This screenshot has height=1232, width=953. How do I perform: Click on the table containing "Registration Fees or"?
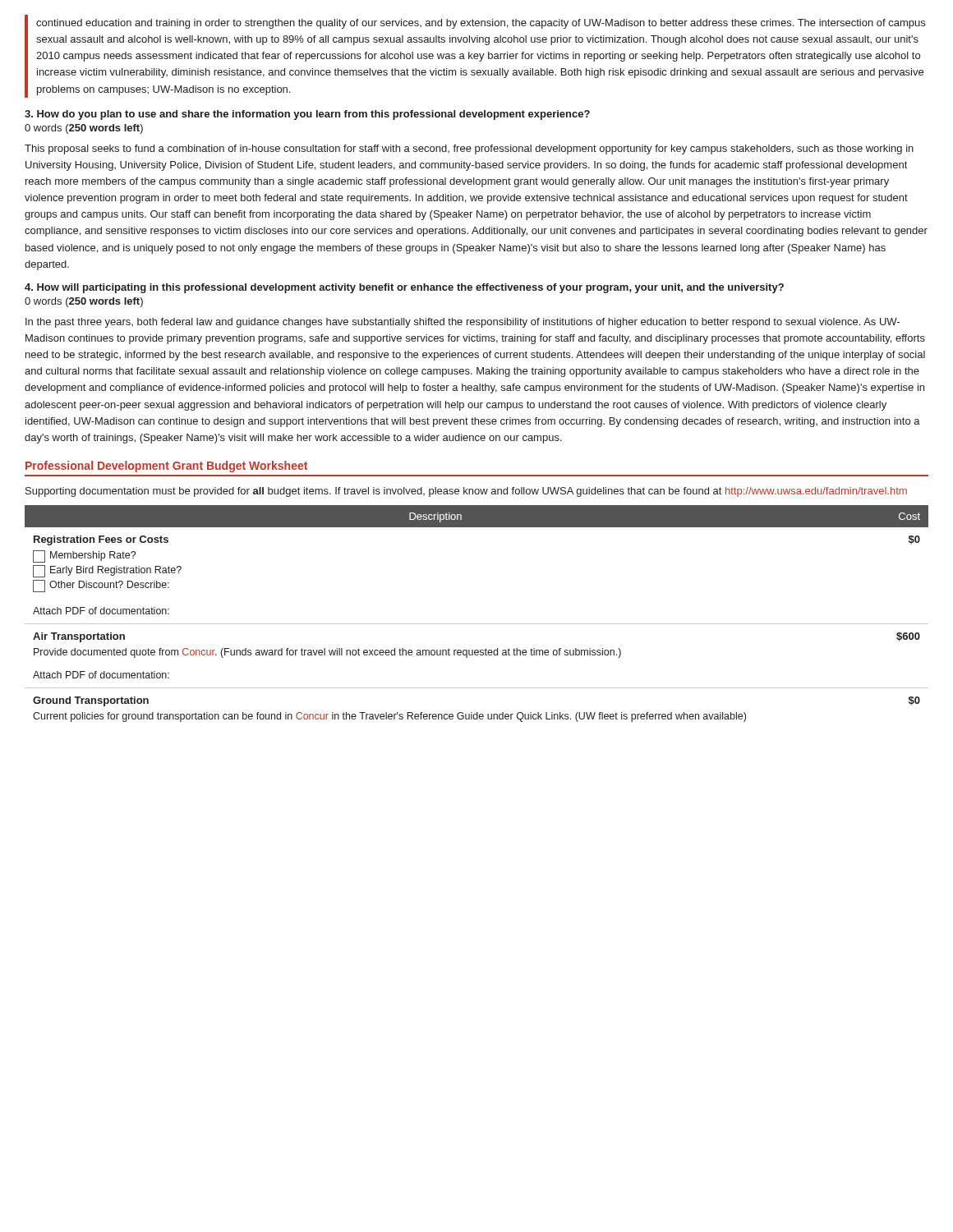point(476,617)
